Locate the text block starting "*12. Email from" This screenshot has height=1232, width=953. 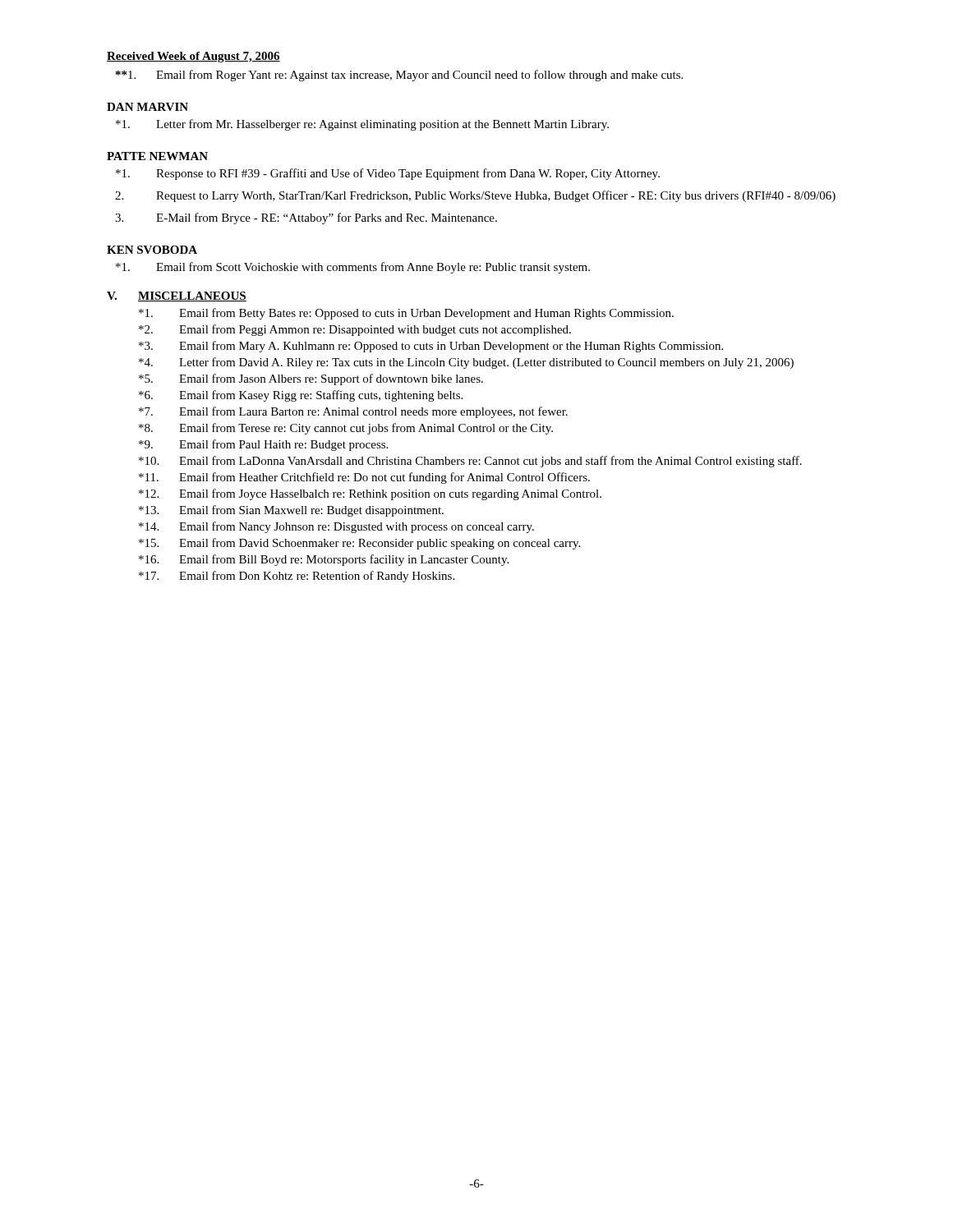point(504,494)
